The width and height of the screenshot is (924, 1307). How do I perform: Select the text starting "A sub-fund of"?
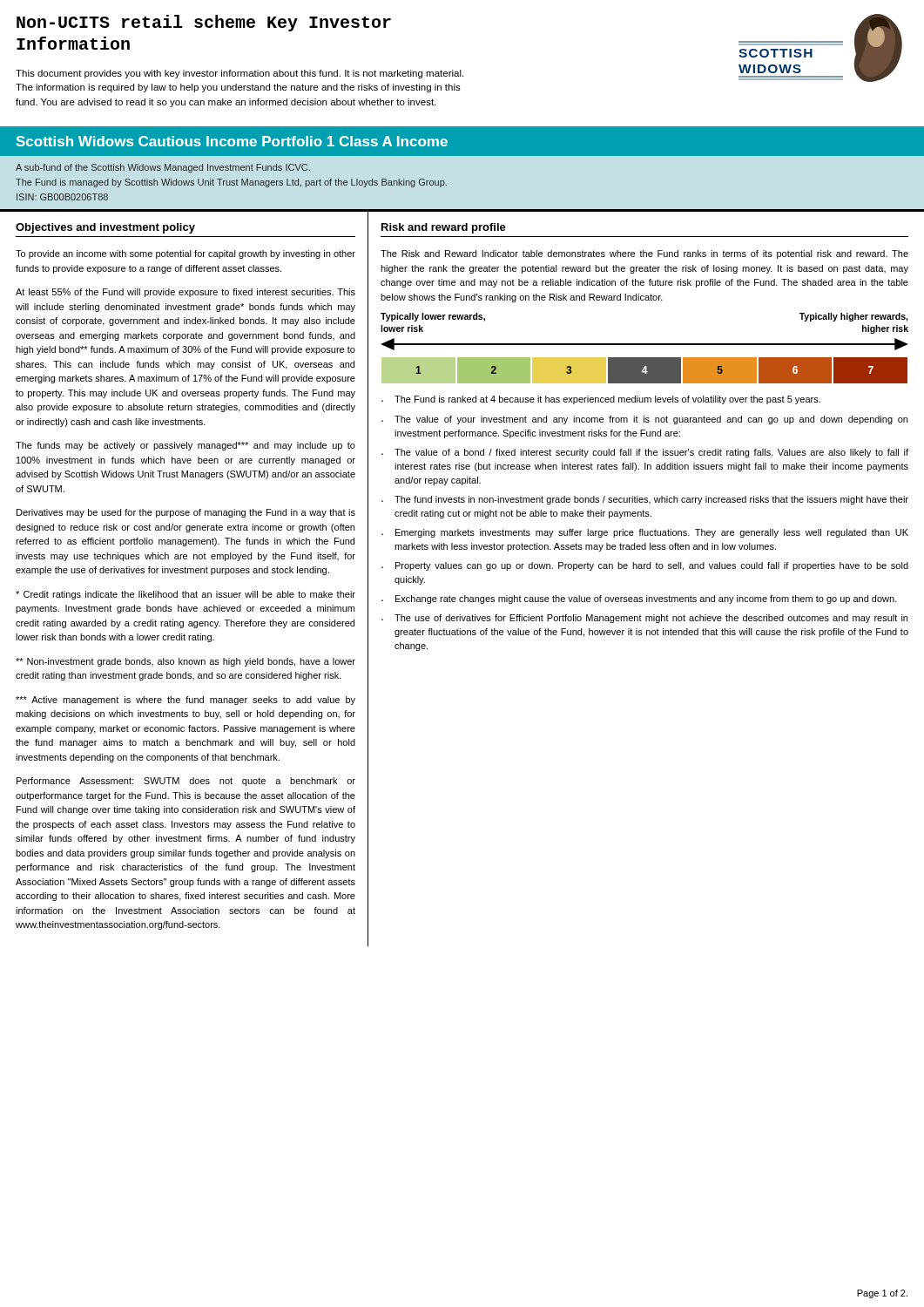click(163, 168)
